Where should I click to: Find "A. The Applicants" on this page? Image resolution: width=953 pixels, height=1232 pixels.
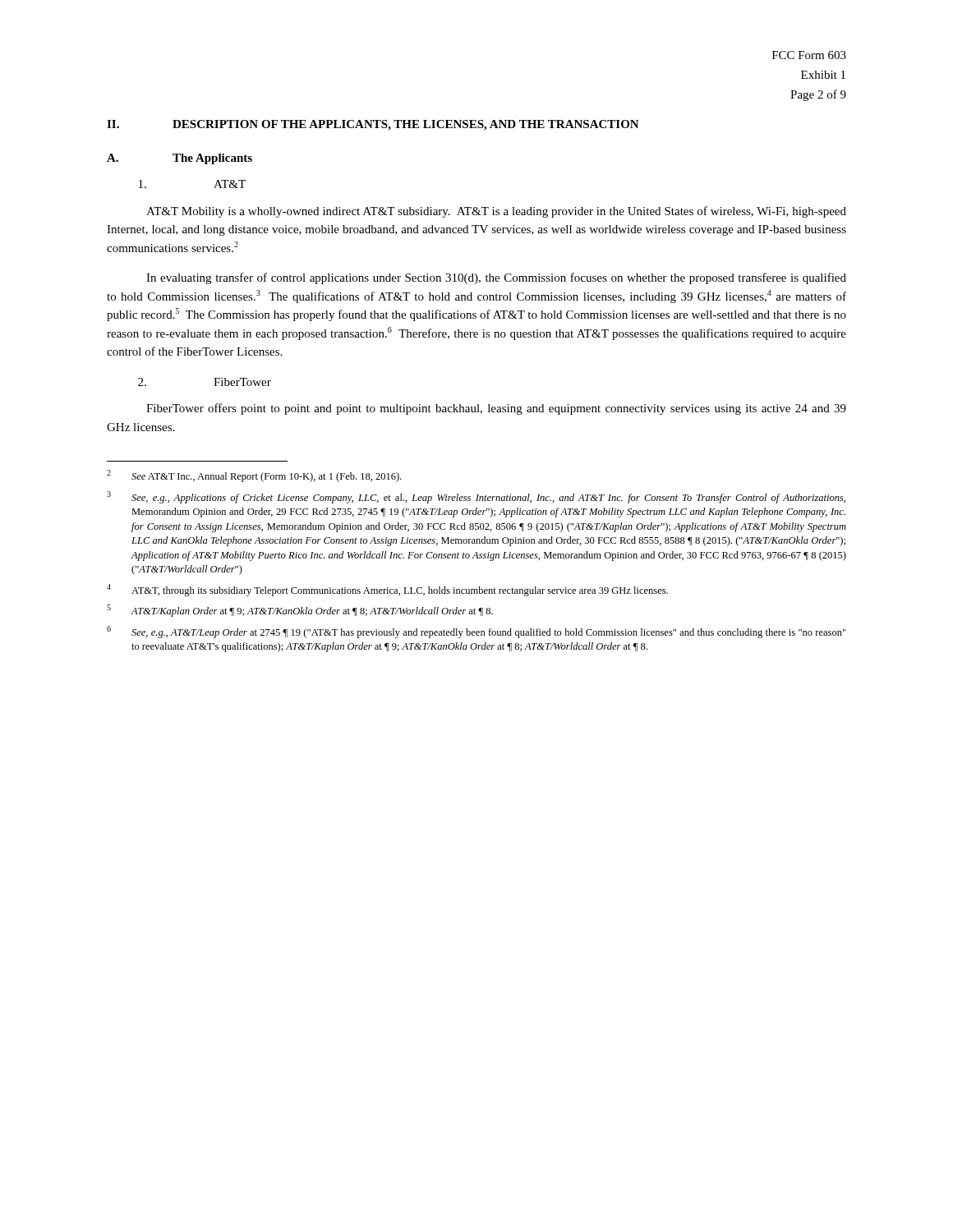tap(180, 157)
